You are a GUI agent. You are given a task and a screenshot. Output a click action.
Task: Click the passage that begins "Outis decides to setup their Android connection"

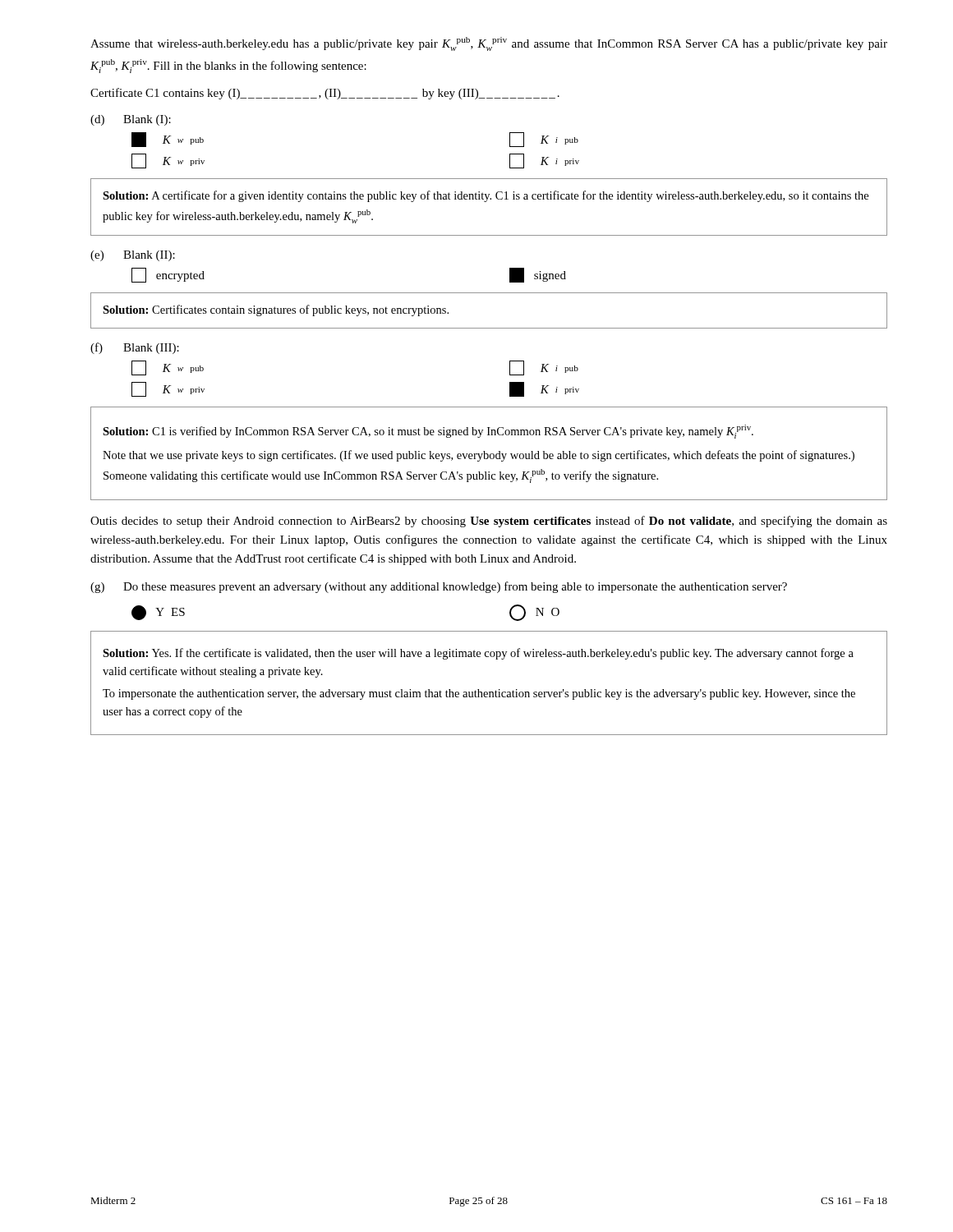[x=489, y=540]
